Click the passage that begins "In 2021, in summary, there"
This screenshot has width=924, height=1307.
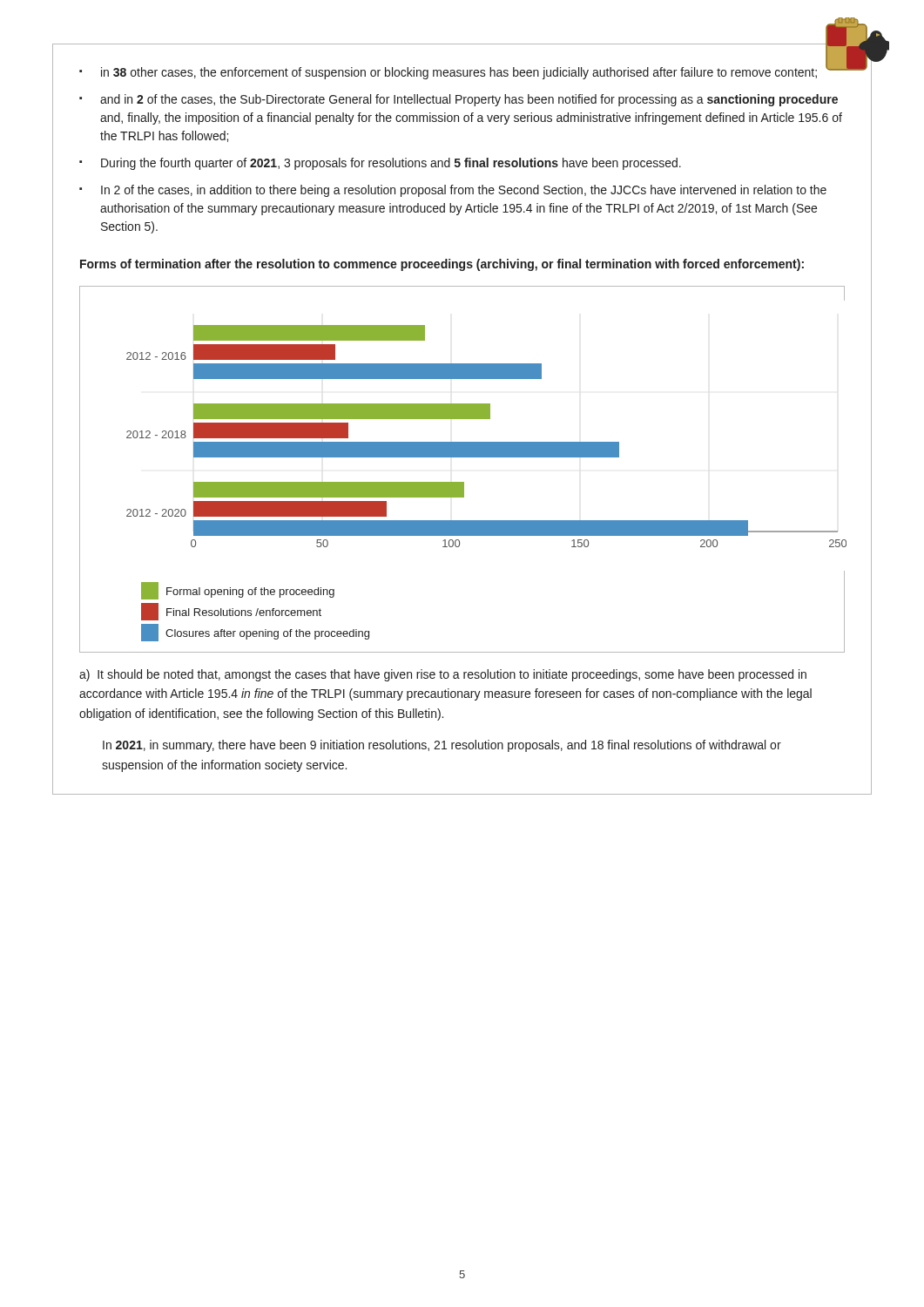tap(441, 755)
